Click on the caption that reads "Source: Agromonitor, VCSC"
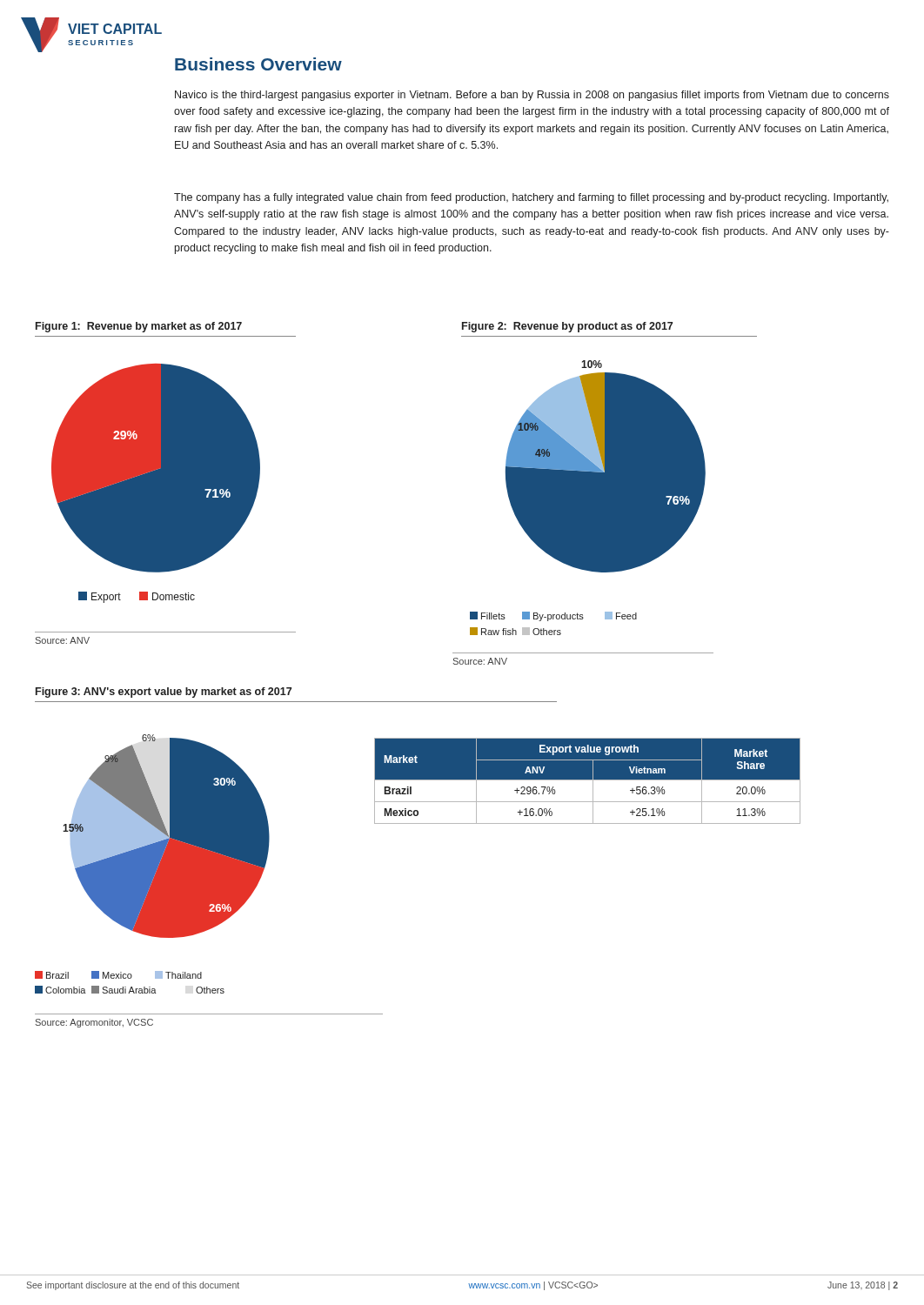This screenshot has width=924, height=1305. point(94,1022)
